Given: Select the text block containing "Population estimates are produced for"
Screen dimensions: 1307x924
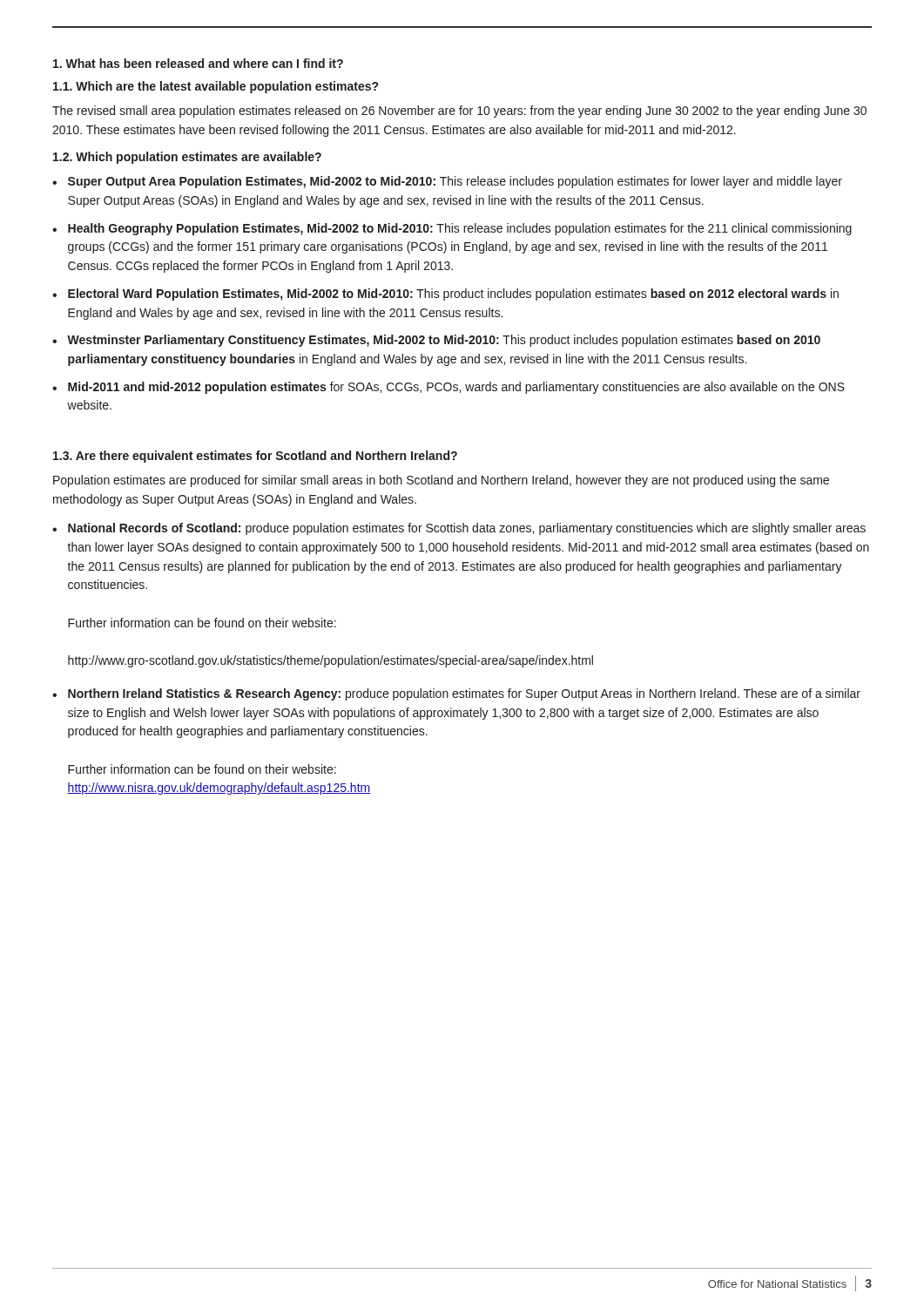Looking at the screenshot, I should [441, 490].
